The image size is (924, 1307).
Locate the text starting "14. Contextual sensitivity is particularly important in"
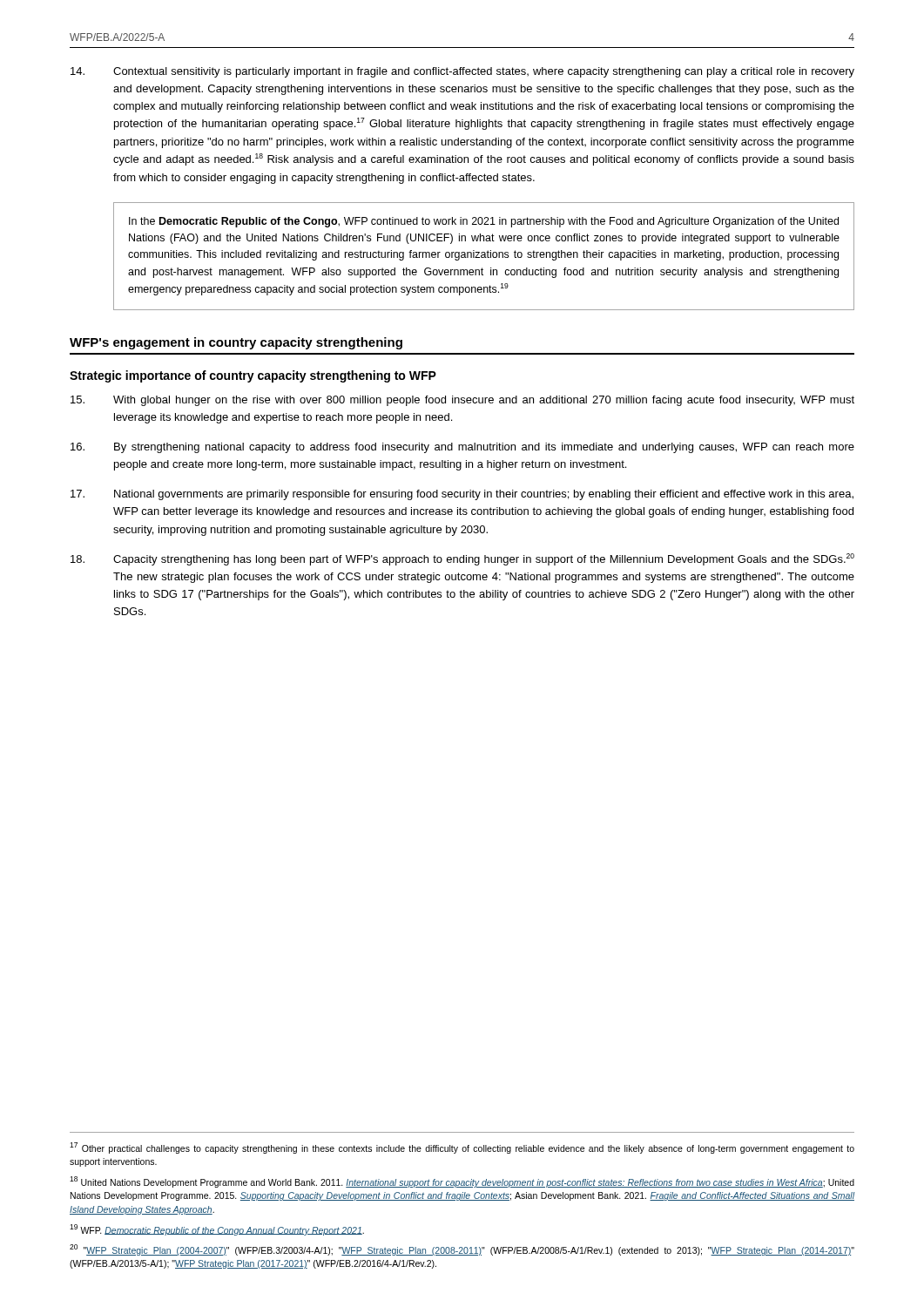(462, 124)
